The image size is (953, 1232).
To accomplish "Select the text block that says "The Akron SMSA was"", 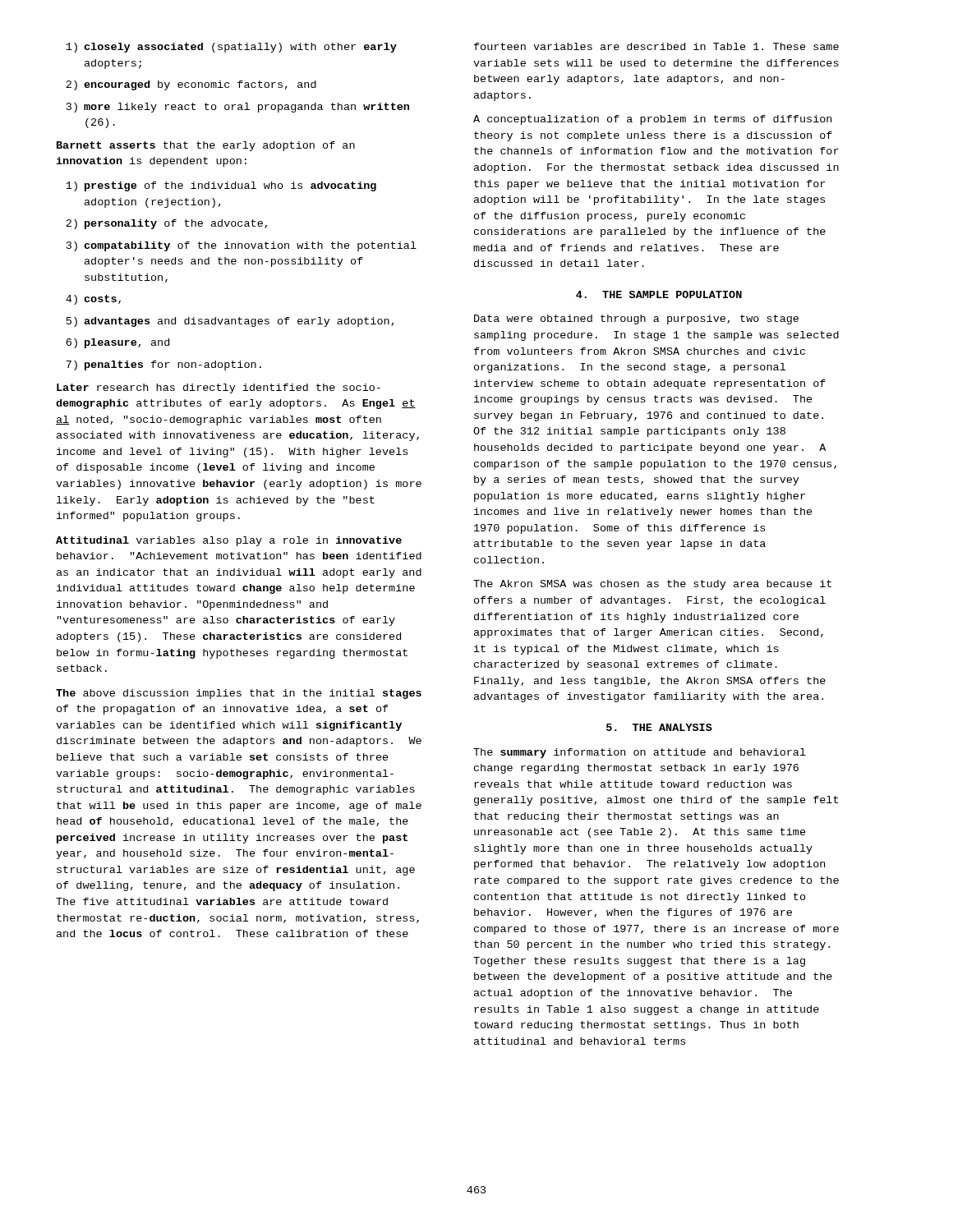I will 653,641.
